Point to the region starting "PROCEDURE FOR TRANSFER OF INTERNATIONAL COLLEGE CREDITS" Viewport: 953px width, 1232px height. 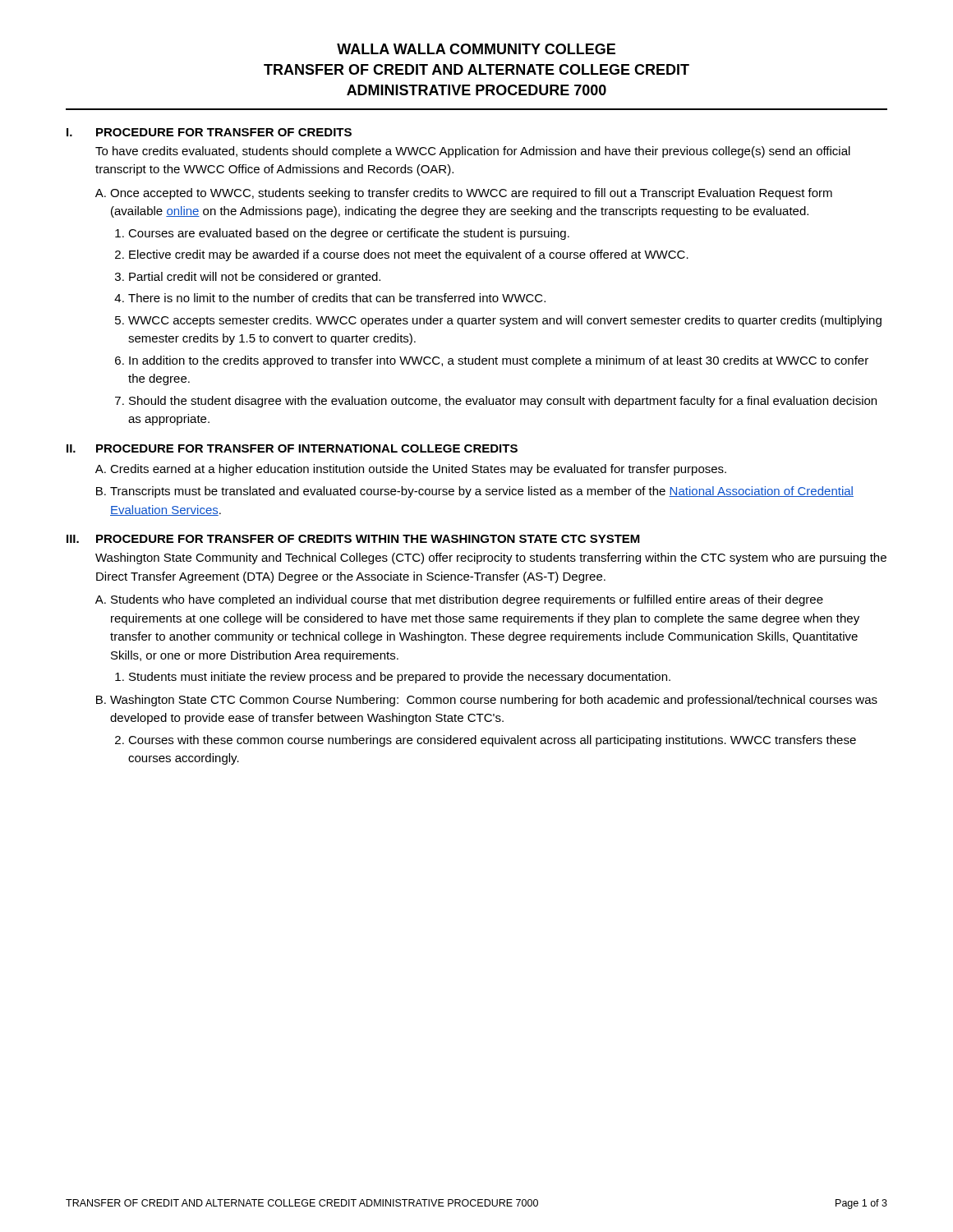(x=307, y=448)
